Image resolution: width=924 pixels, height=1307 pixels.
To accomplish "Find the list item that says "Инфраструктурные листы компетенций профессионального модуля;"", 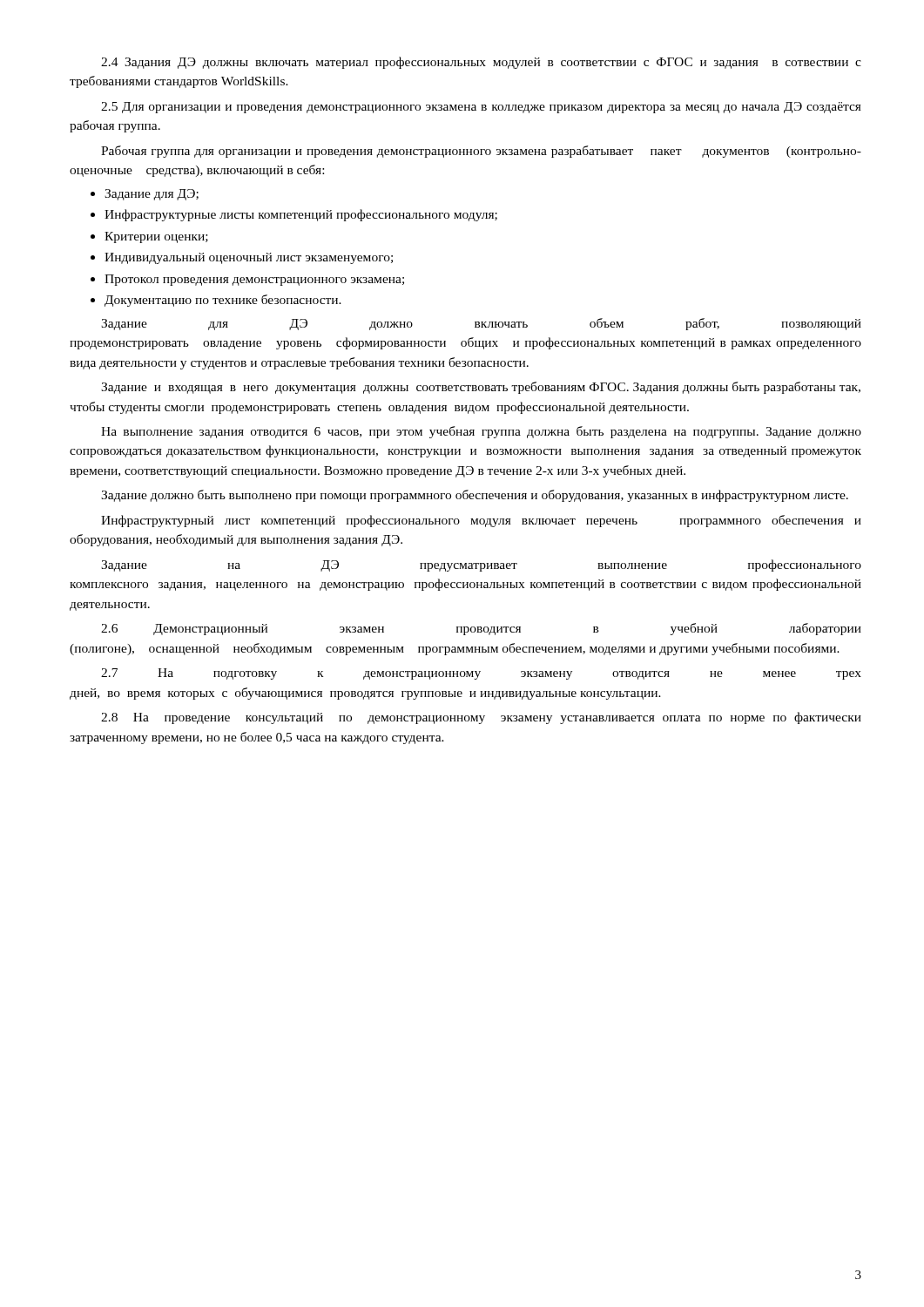I will click(301, 214).
